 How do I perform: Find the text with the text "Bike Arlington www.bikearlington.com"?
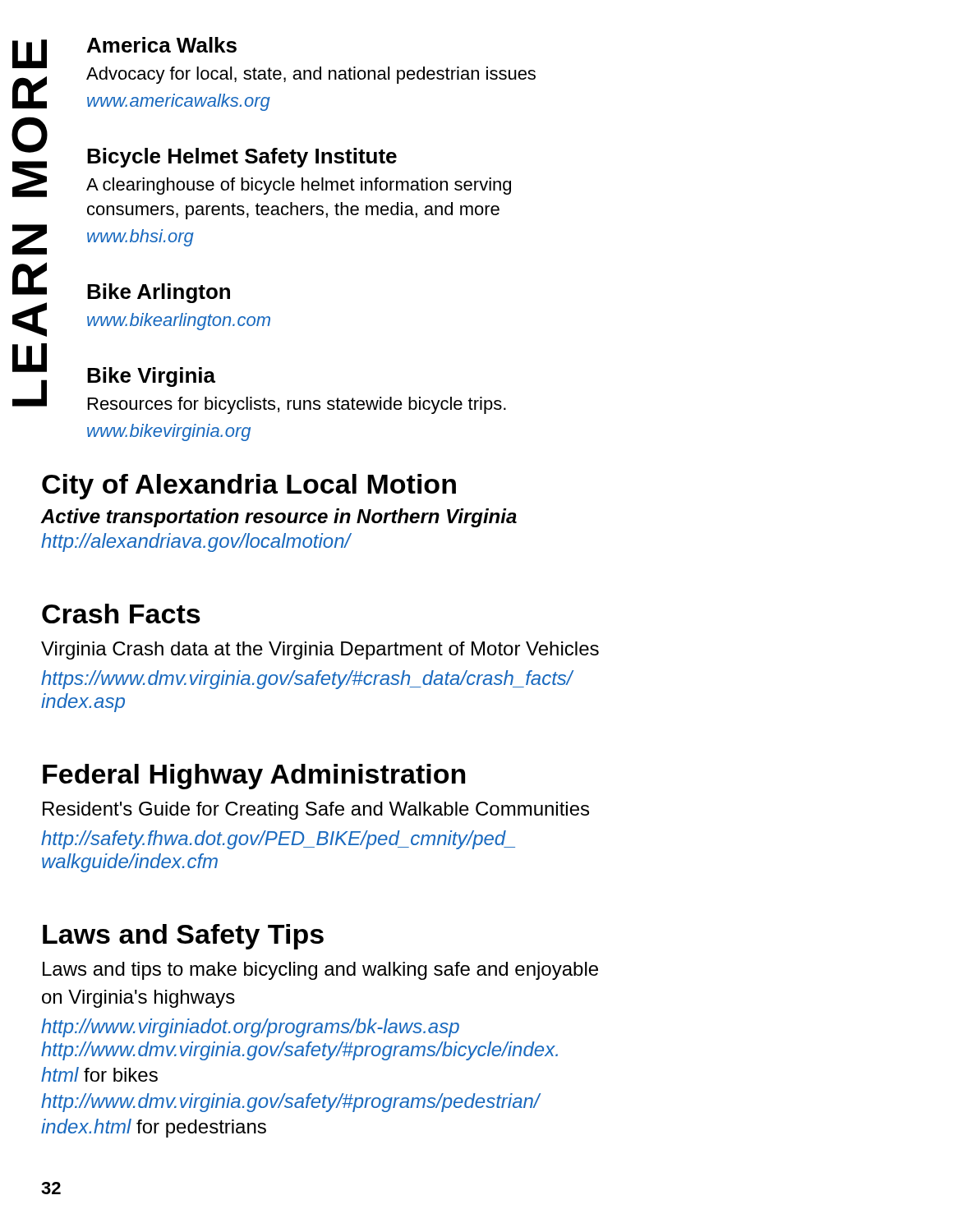coord(159,293)
